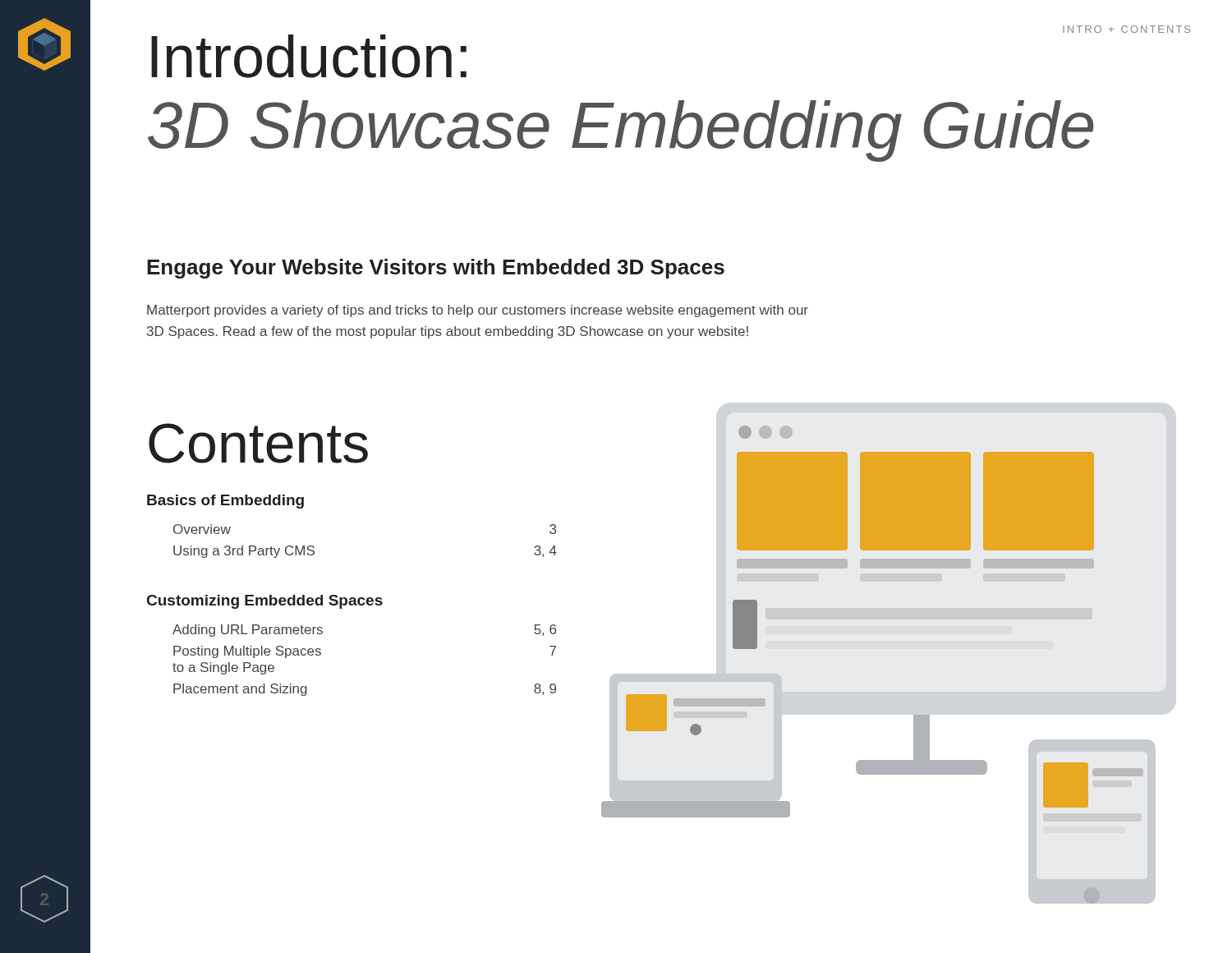Find "Customizing Embedded Spaces" on this page

tap(265, 600)
